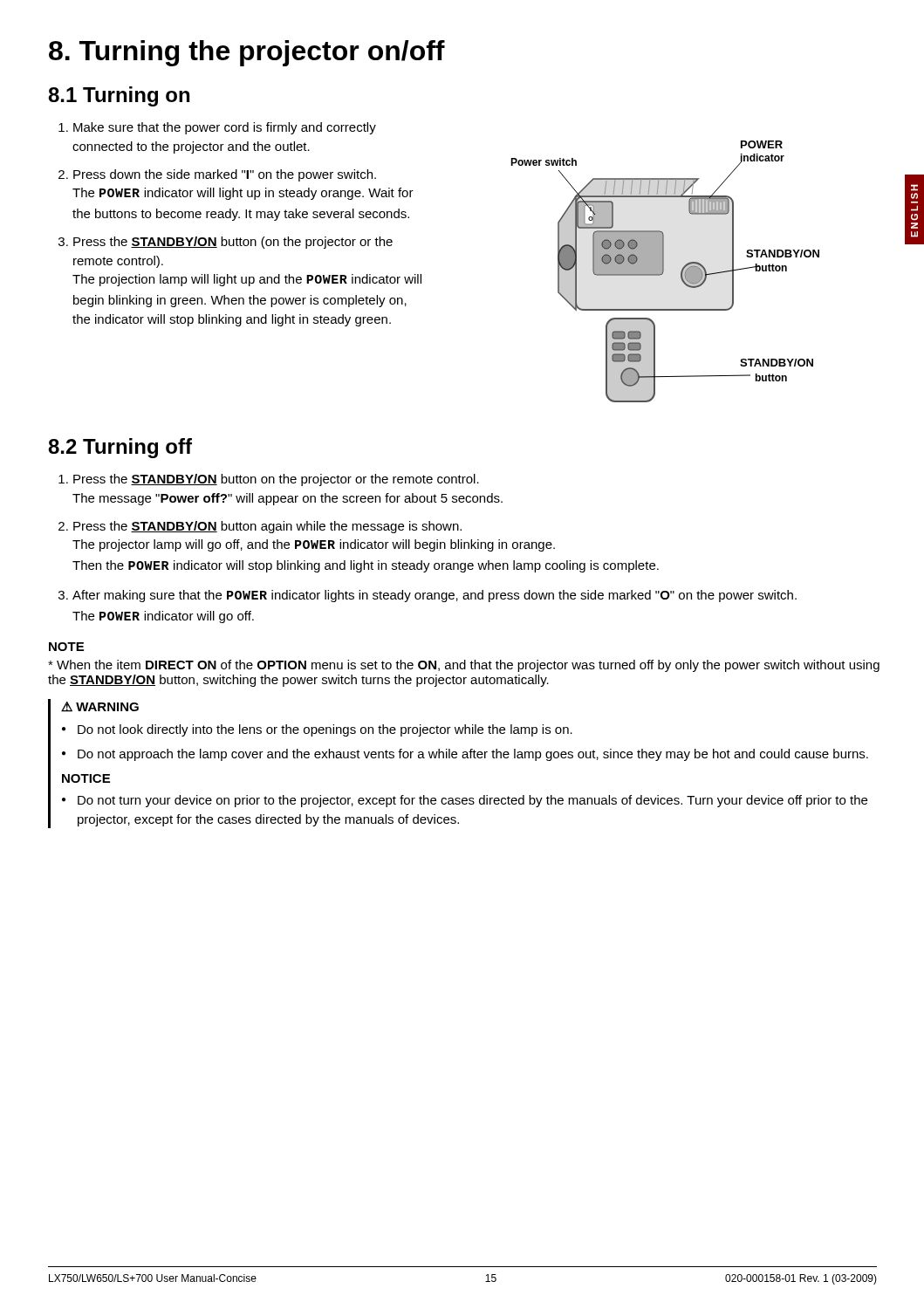Click on the section header that reads "8.1 Turning on"

point(119,96)
